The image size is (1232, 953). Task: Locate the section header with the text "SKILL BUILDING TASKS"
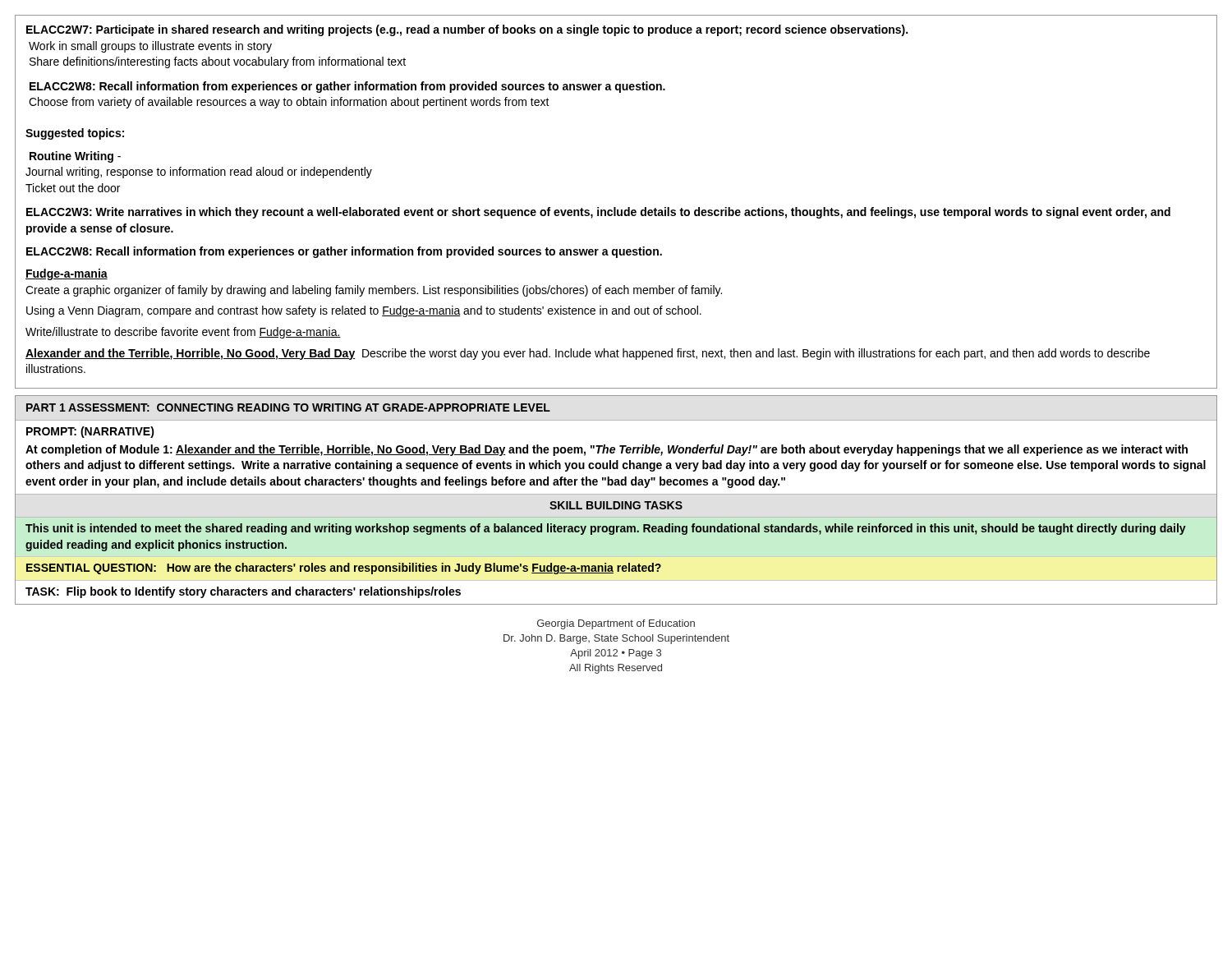(616, 505)
